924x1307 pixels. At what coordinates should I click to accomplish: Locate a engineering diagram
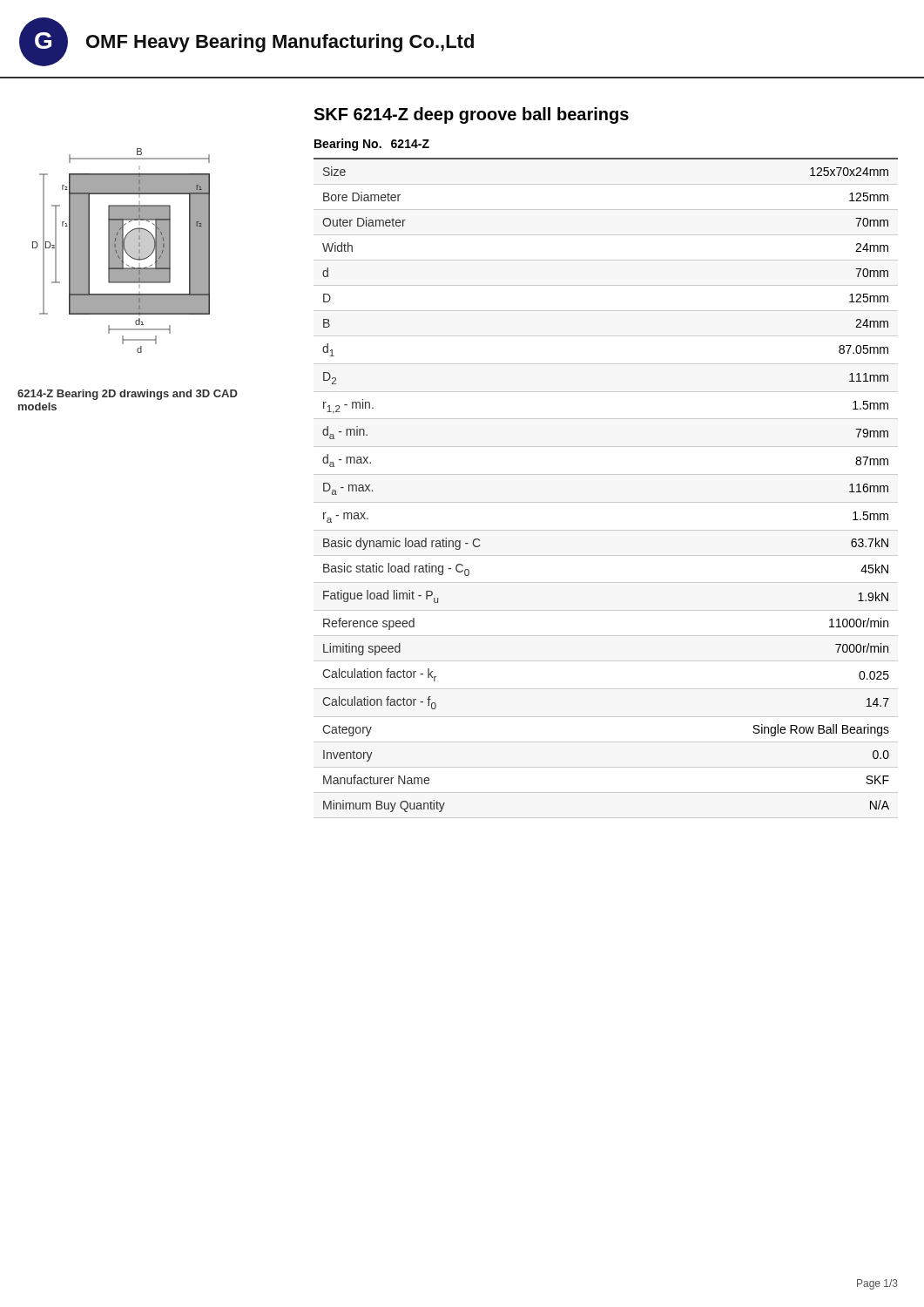pyautogui.click(x=152, y=246)
